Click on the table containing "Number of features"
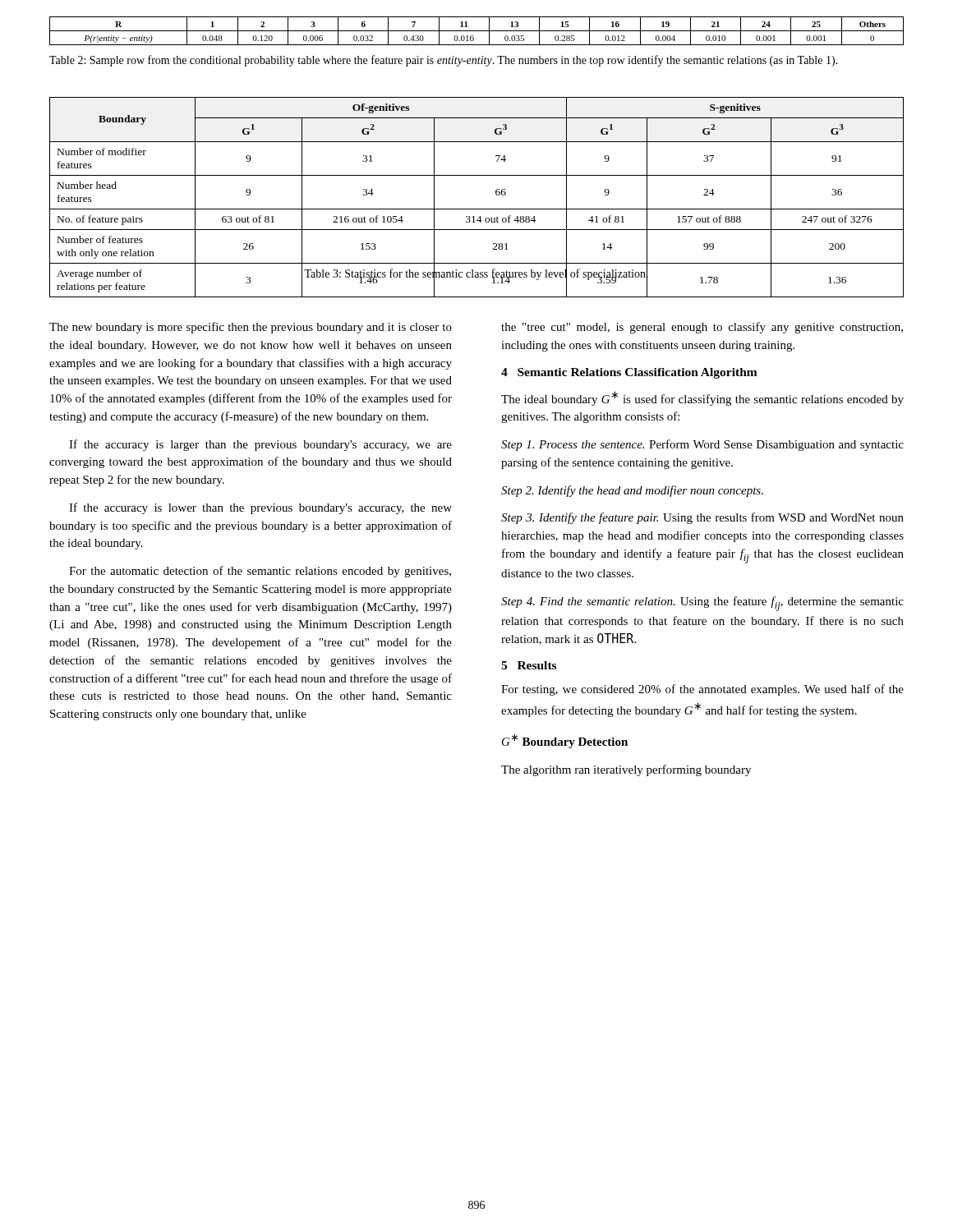Viewport: 953px width, 1232px height. click(476, 197)
